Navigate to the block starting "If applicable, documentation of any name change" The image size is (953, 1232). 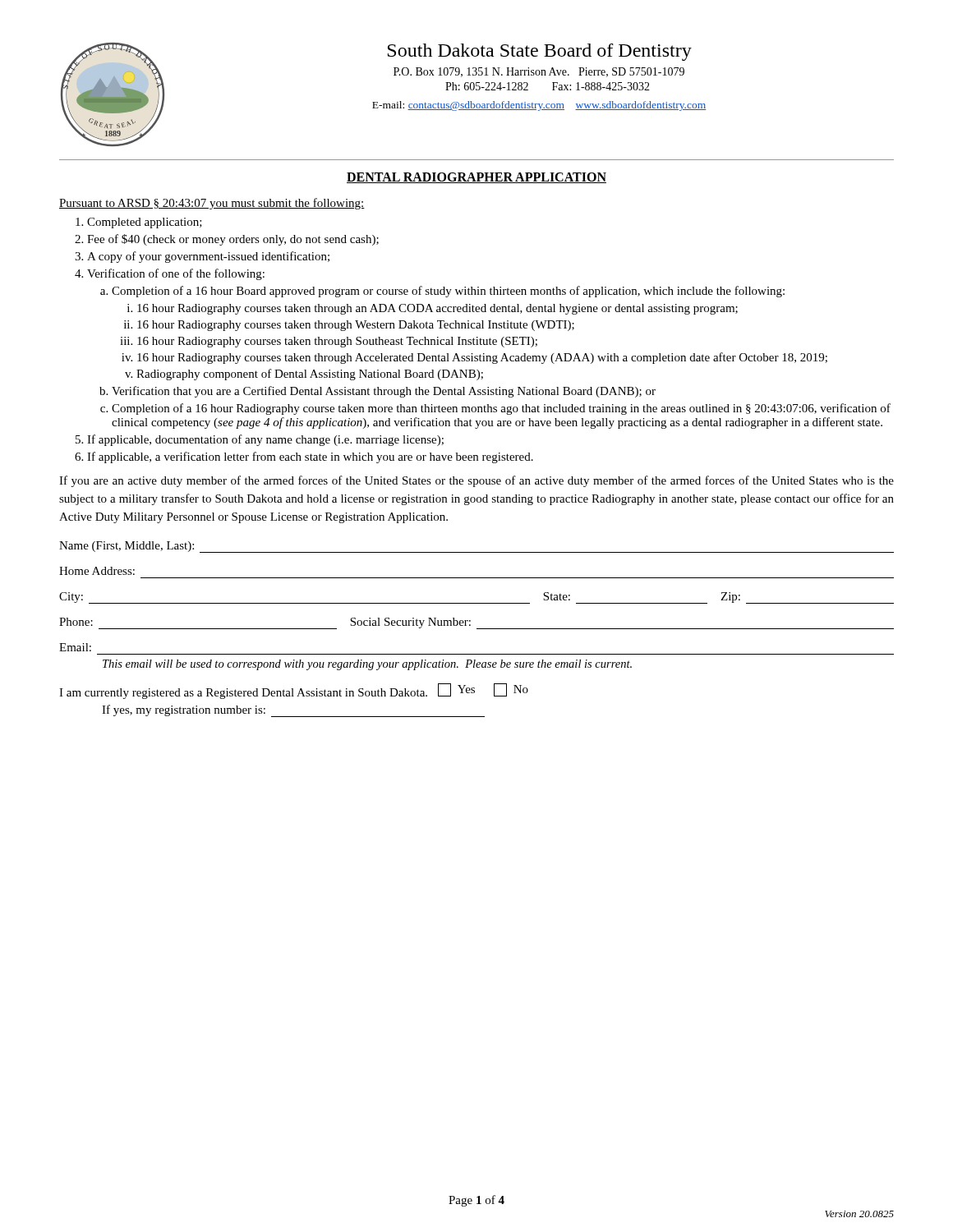click(x=266, y=439)
